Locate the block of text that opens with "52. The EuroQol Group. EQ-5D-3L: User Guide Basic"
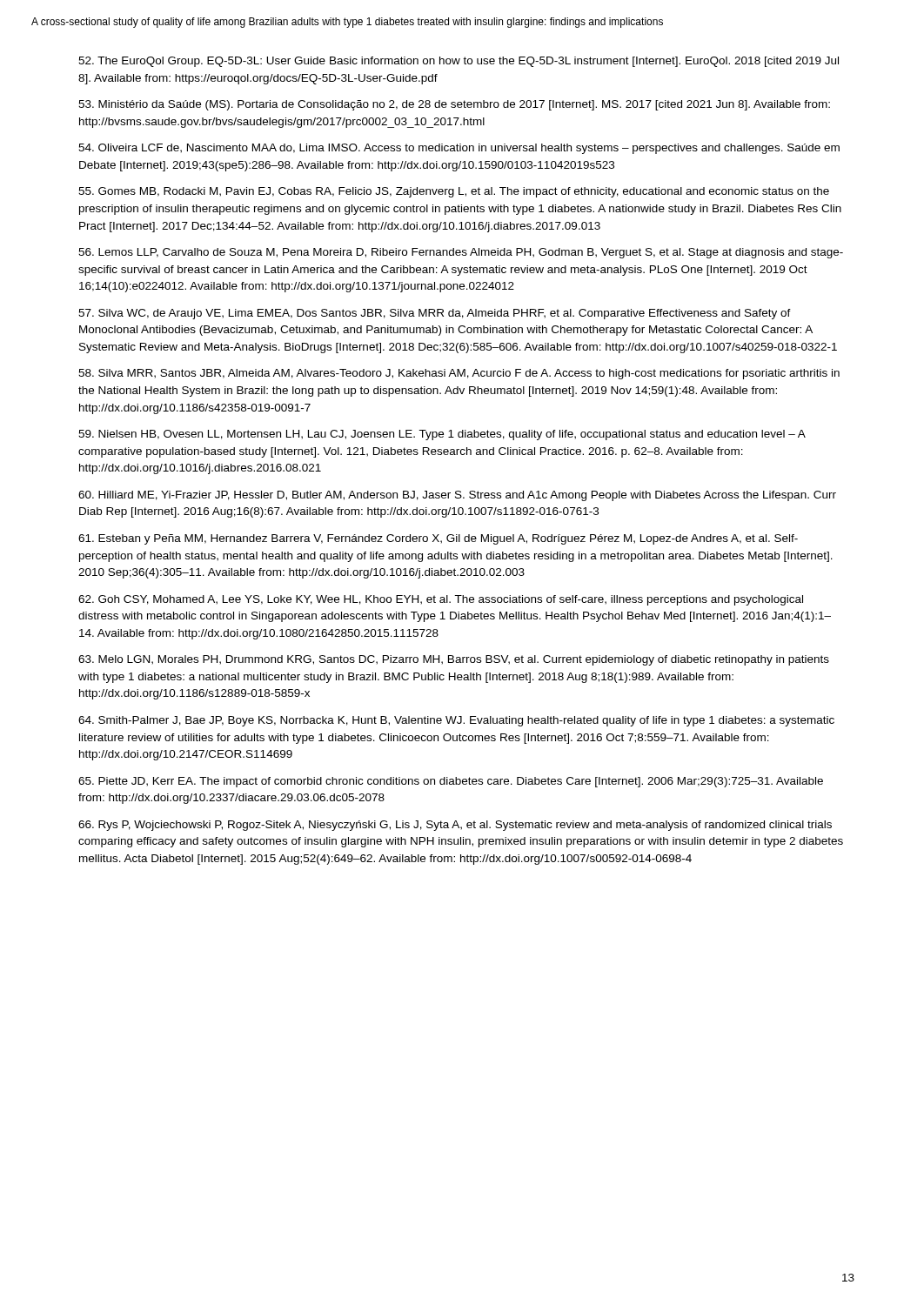 pos(459,69)
